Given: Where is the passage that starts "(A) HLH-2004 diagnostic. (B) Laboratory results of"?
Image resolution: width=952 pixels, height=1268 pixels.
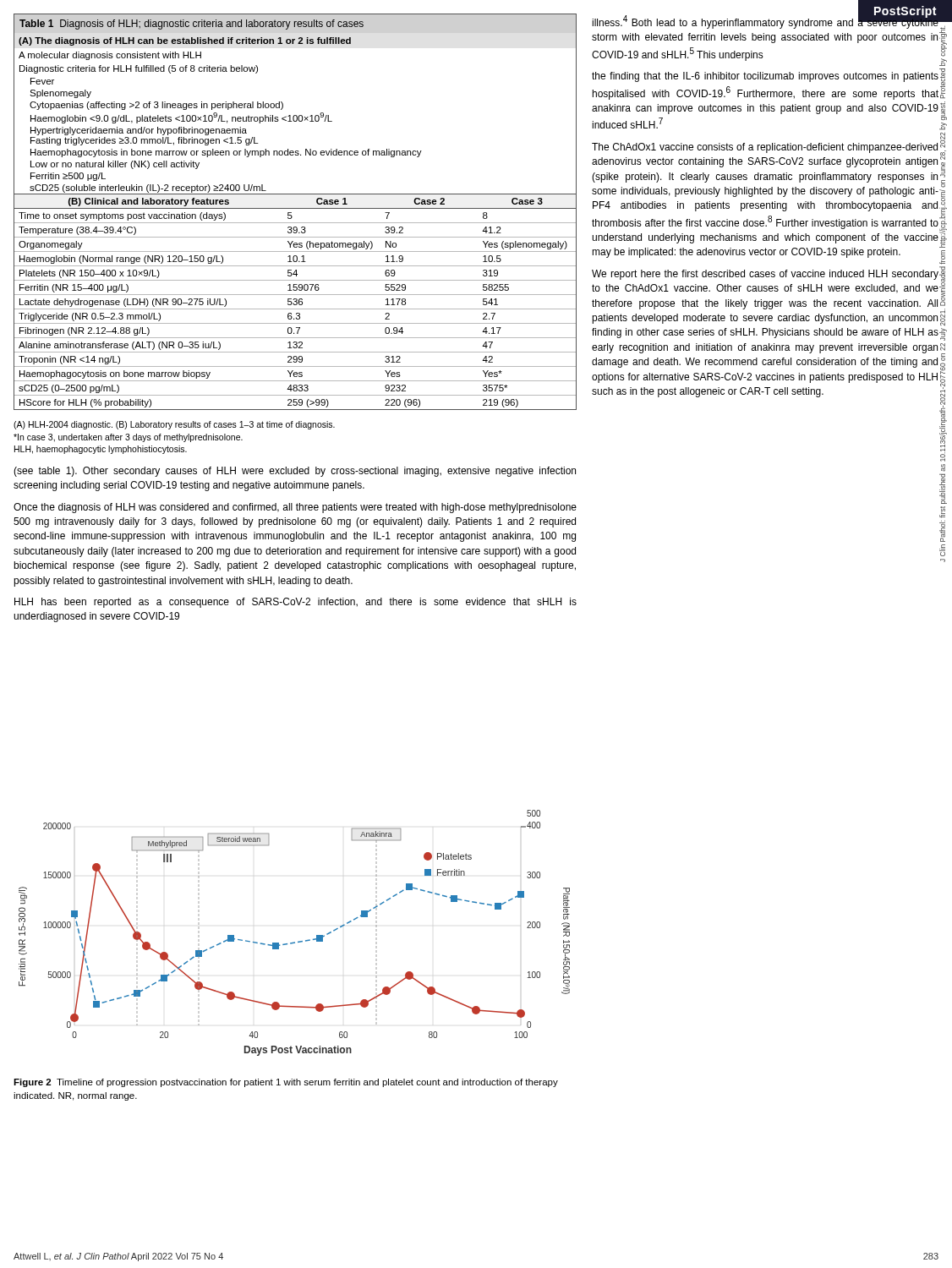Looking at the screenshot, I should pyautogui.click(x=174, y=437).
